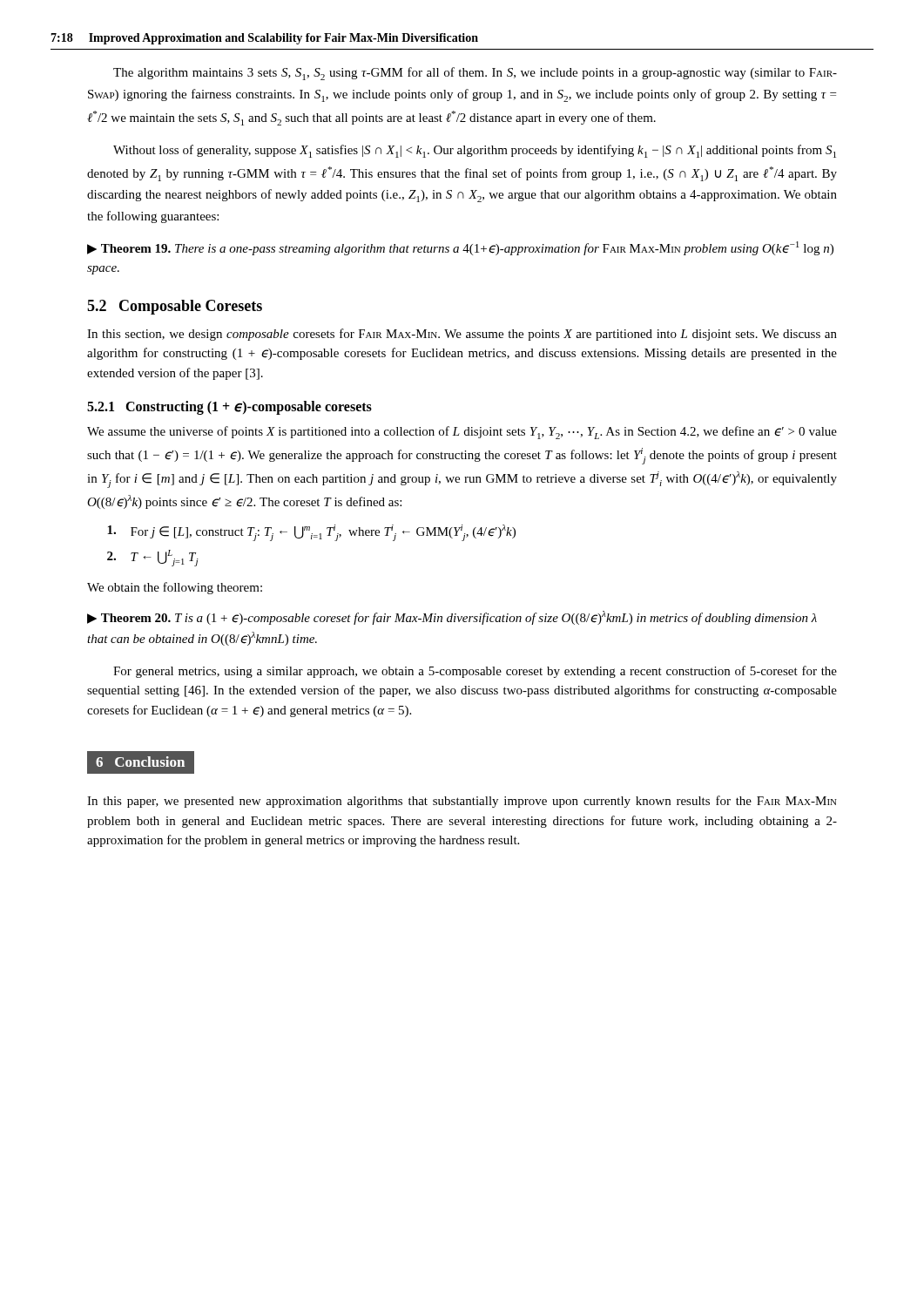Click the passage that begins "Without loss of"
Screen dimensions: 1307x924
[462, 183]
